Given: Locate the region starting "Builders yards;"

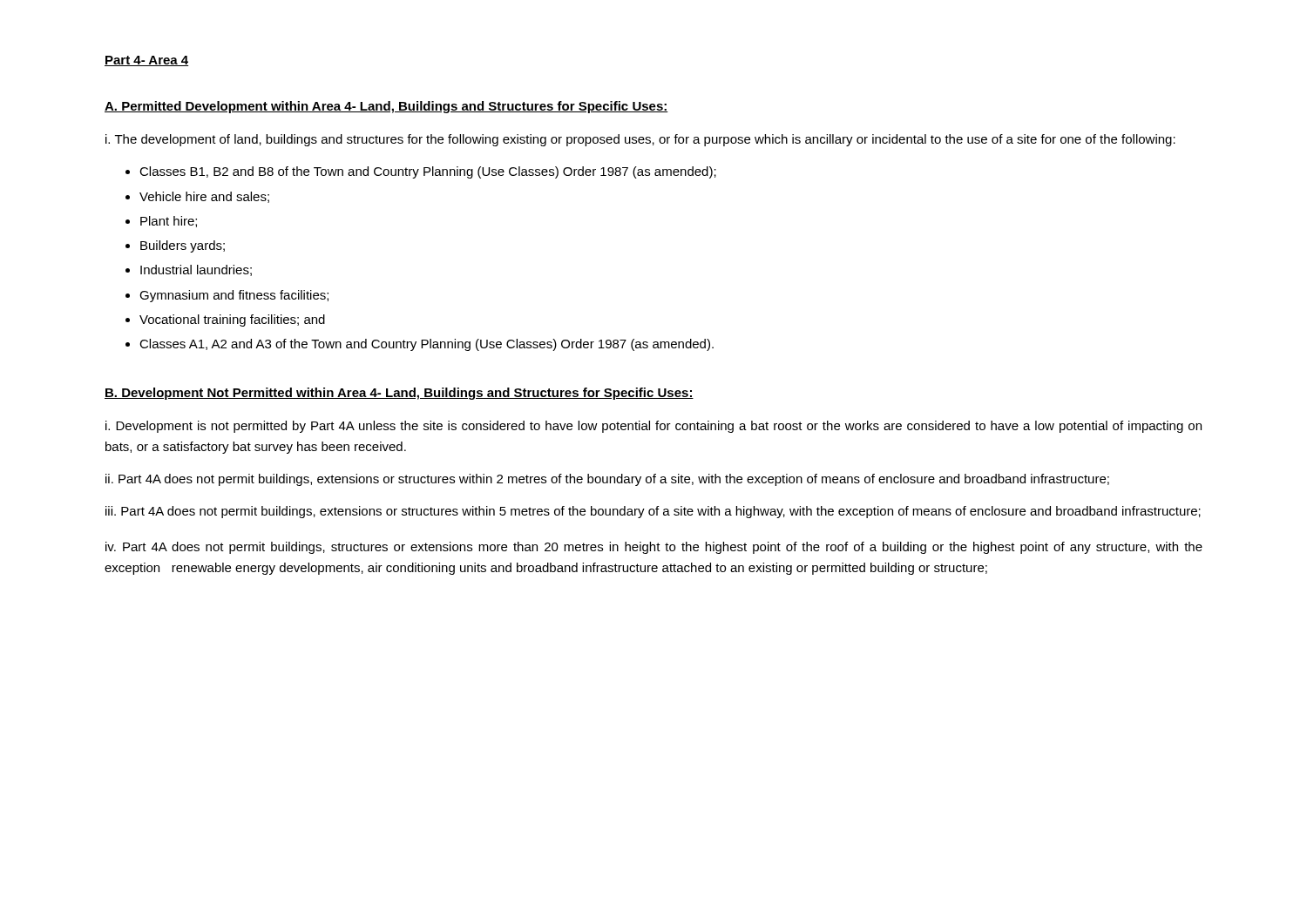Looking at the screenshot, I should [x=183, y=245].
